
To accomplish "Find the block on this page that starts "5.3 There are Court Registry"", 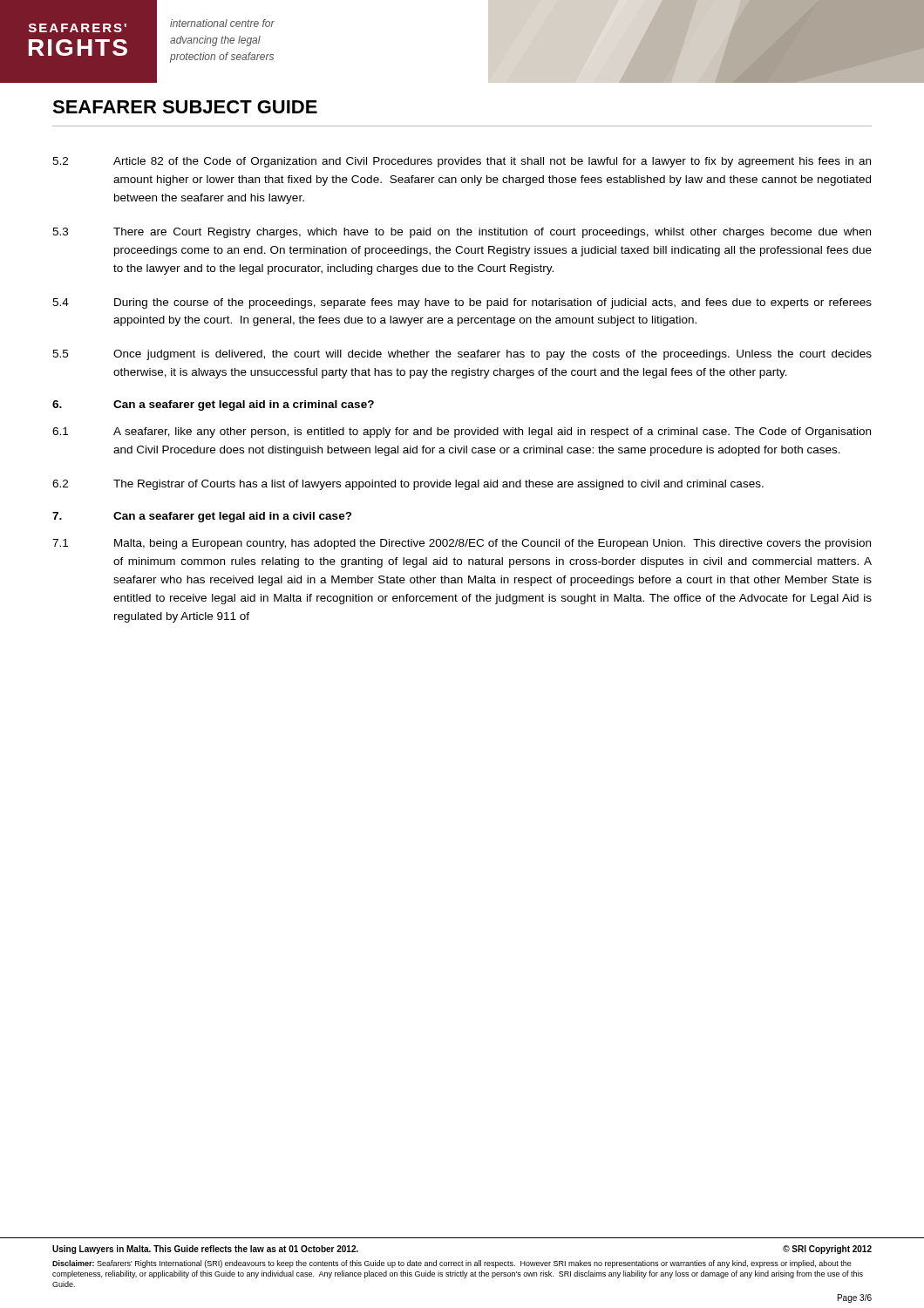I will tap(462, 250).
